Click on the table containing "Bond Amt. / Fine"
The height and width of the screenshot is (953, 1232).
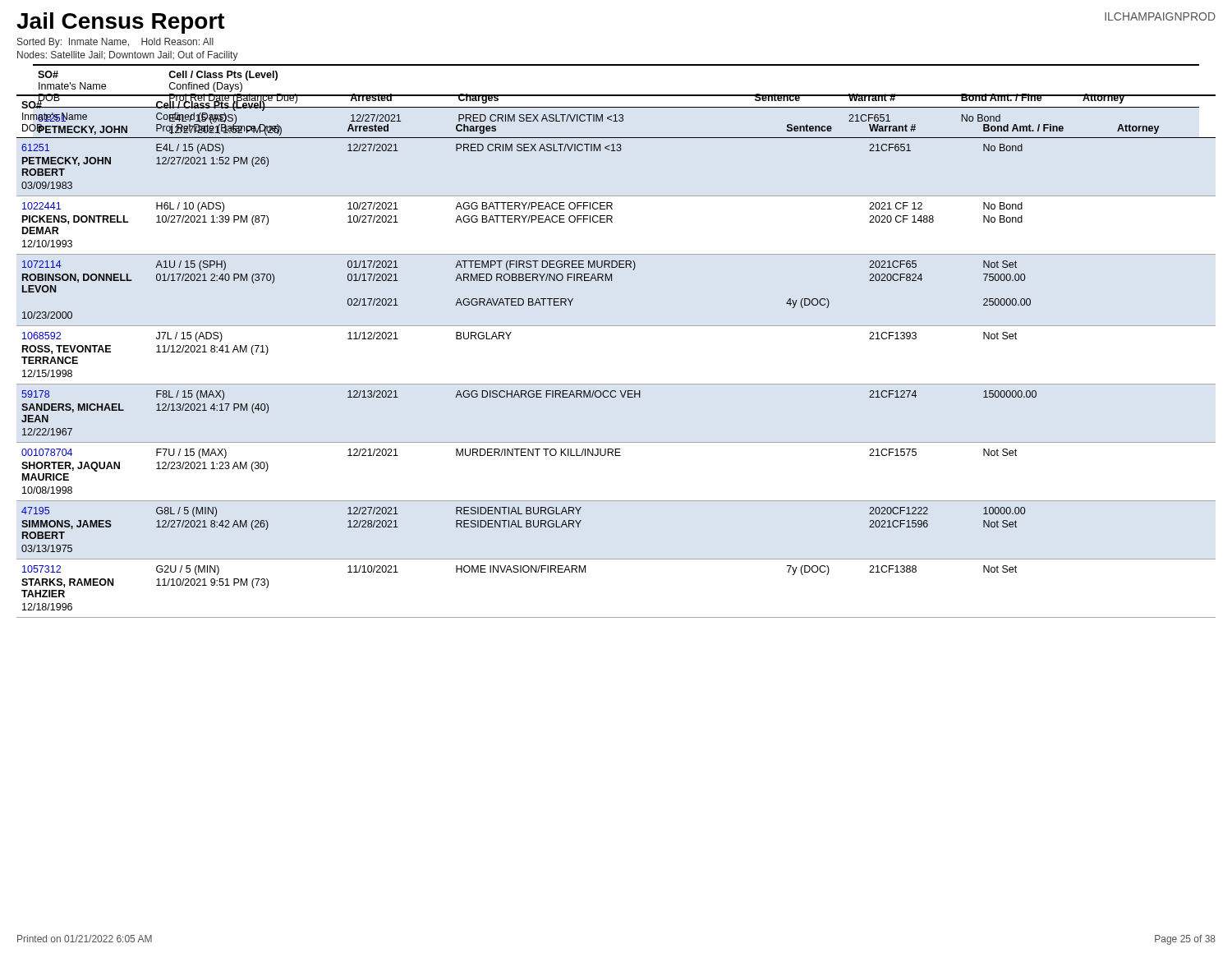(616, 113)
